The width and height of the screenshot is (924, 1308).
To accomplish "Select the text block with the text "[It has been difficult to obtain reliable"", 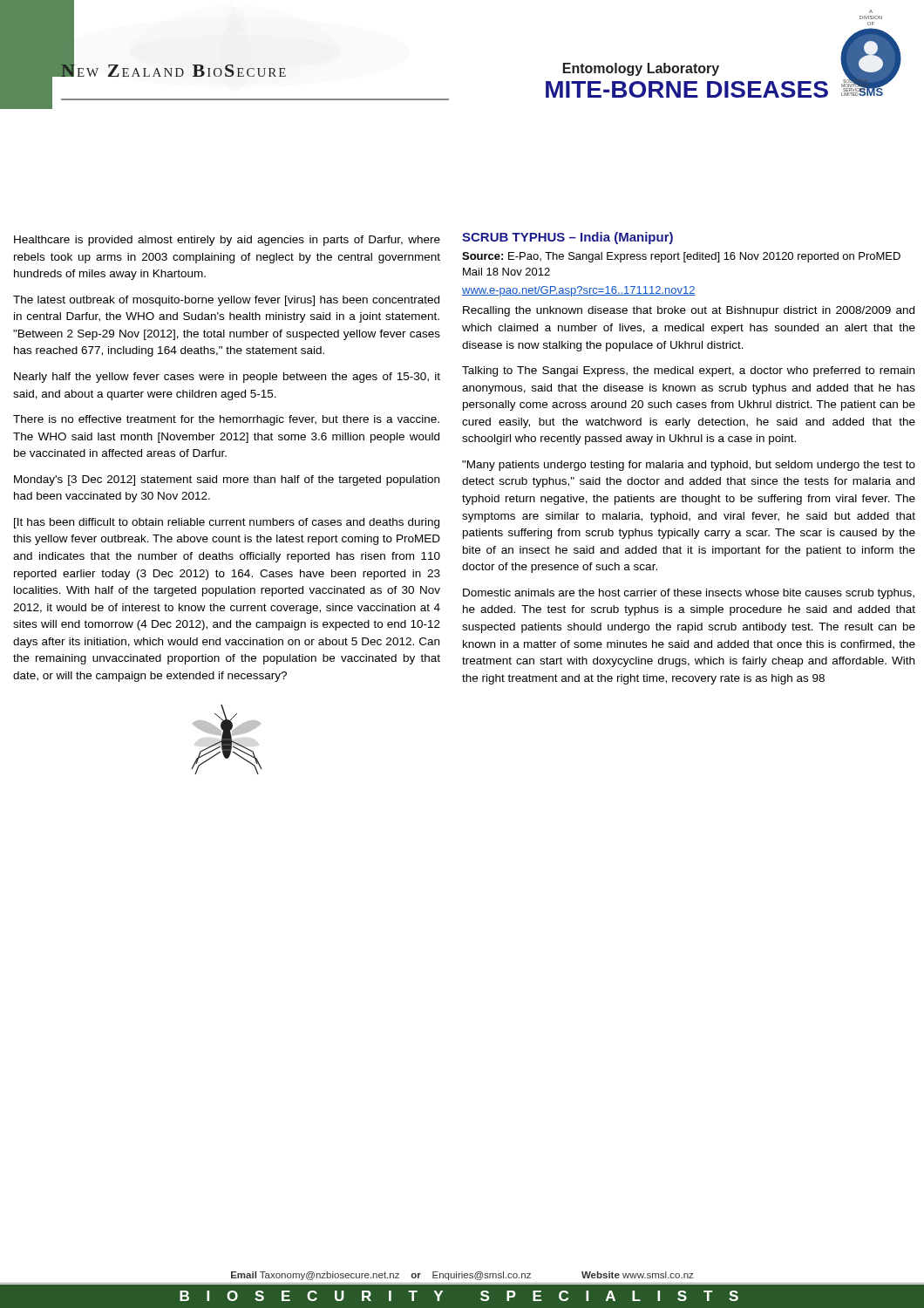I will coord(227,599).
